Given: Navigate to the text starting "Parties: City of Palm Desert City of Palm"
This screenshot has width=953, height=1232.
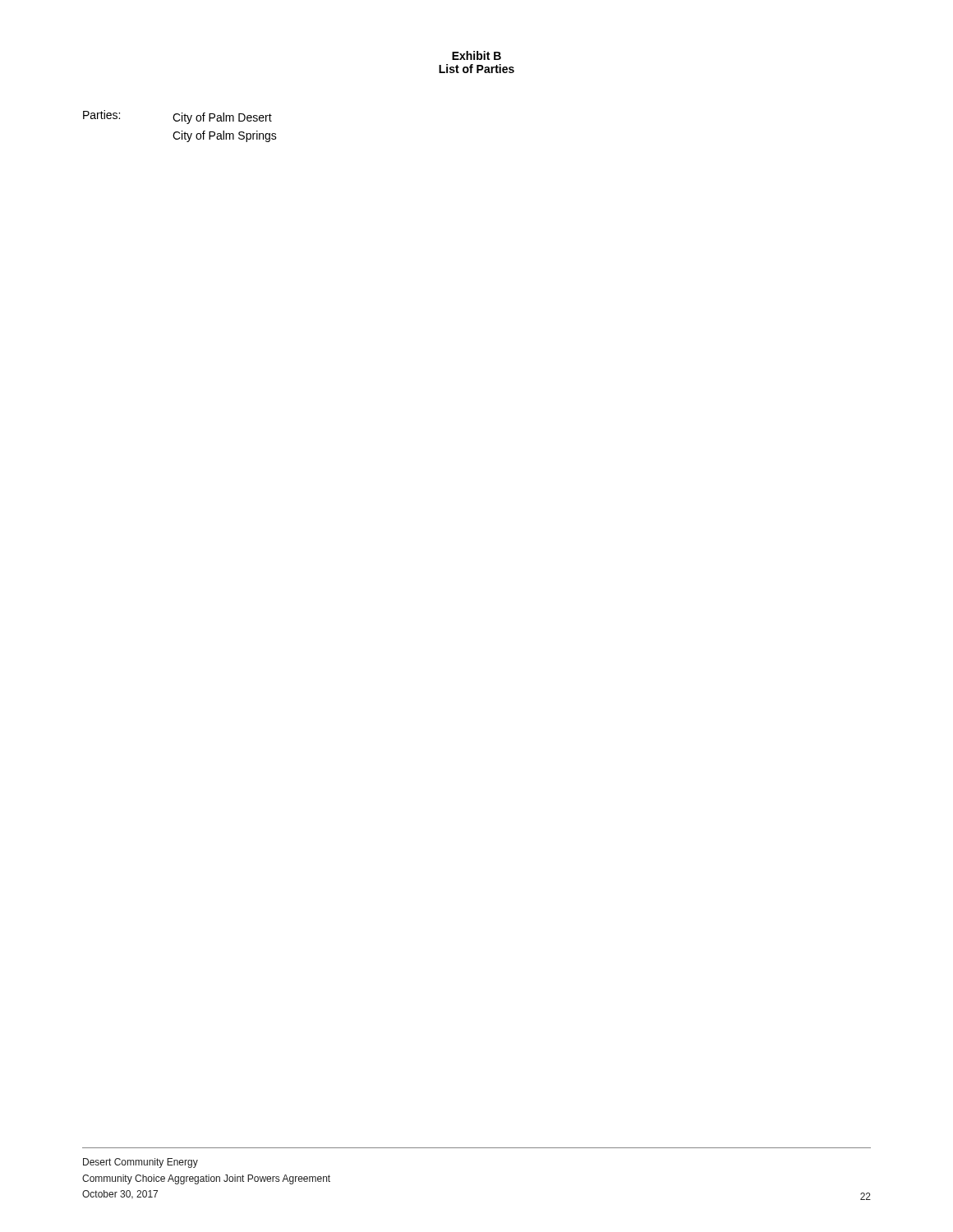Looking at the screenshot, I should [x=179, y=127].
